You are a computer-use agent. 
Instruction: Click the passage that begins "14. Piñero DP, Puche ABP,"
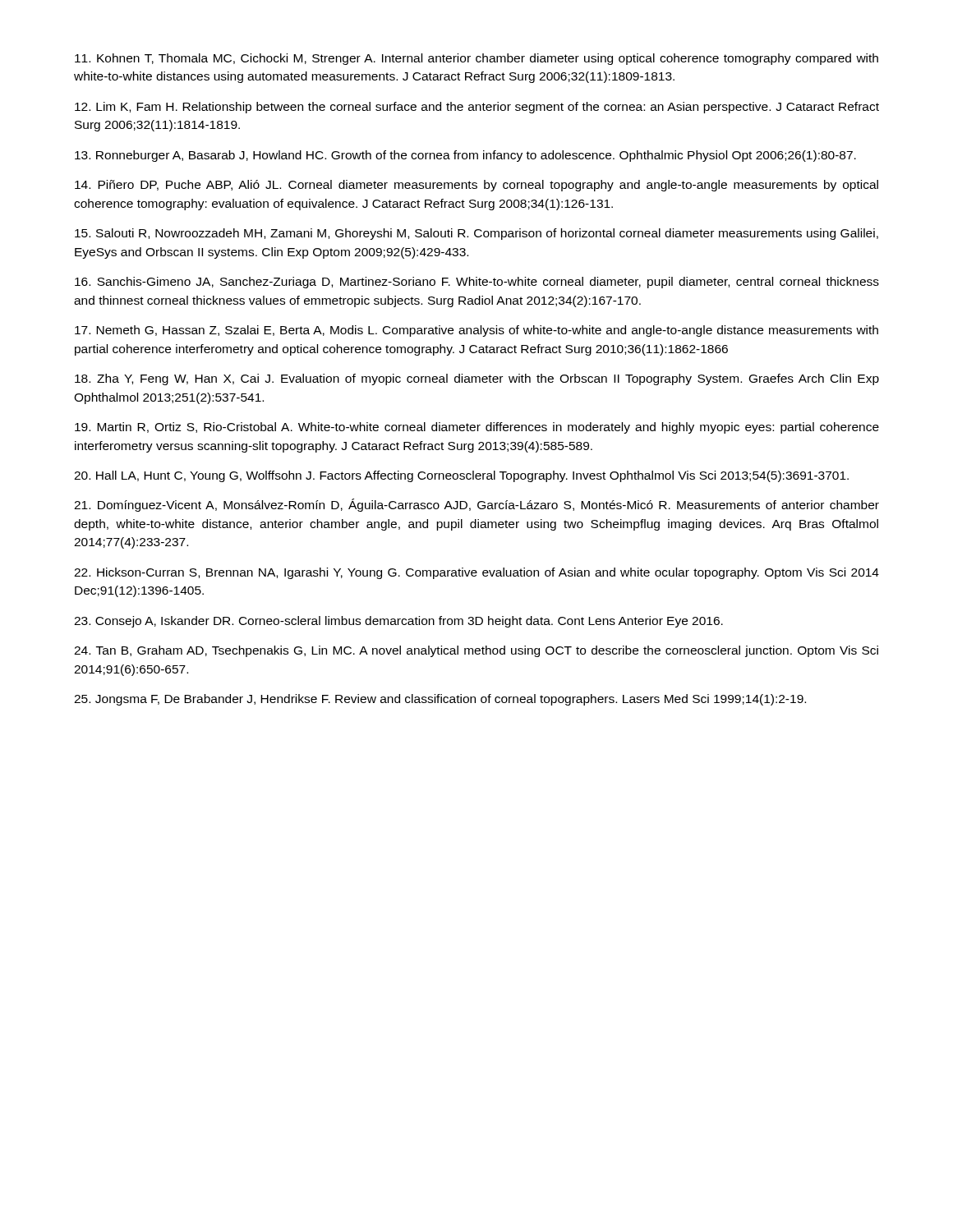pyautogui.click(x=476, y=194)
